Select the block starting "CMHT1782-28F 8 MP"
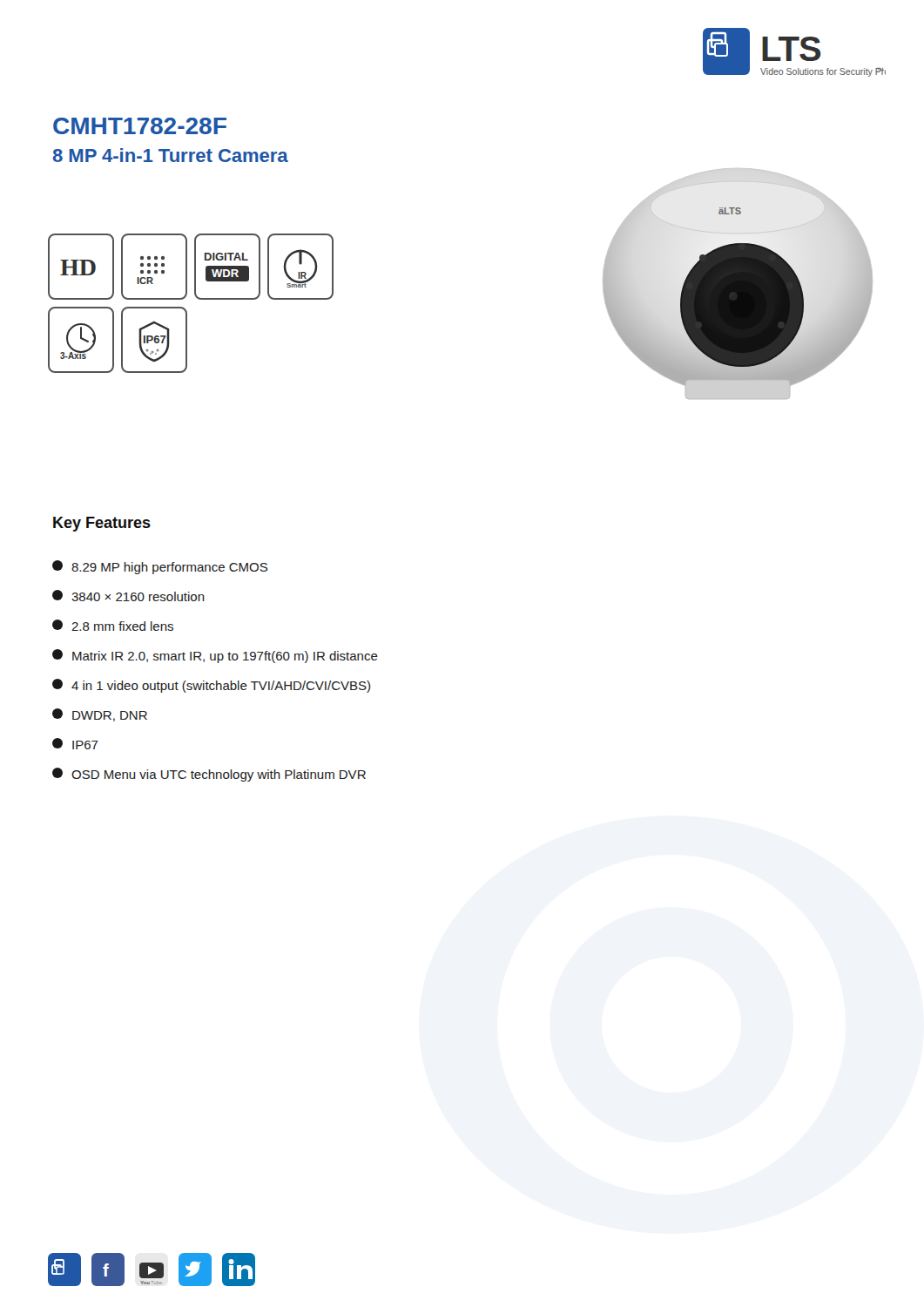This screenshot has width=924, height=1307. click(170, 139)
